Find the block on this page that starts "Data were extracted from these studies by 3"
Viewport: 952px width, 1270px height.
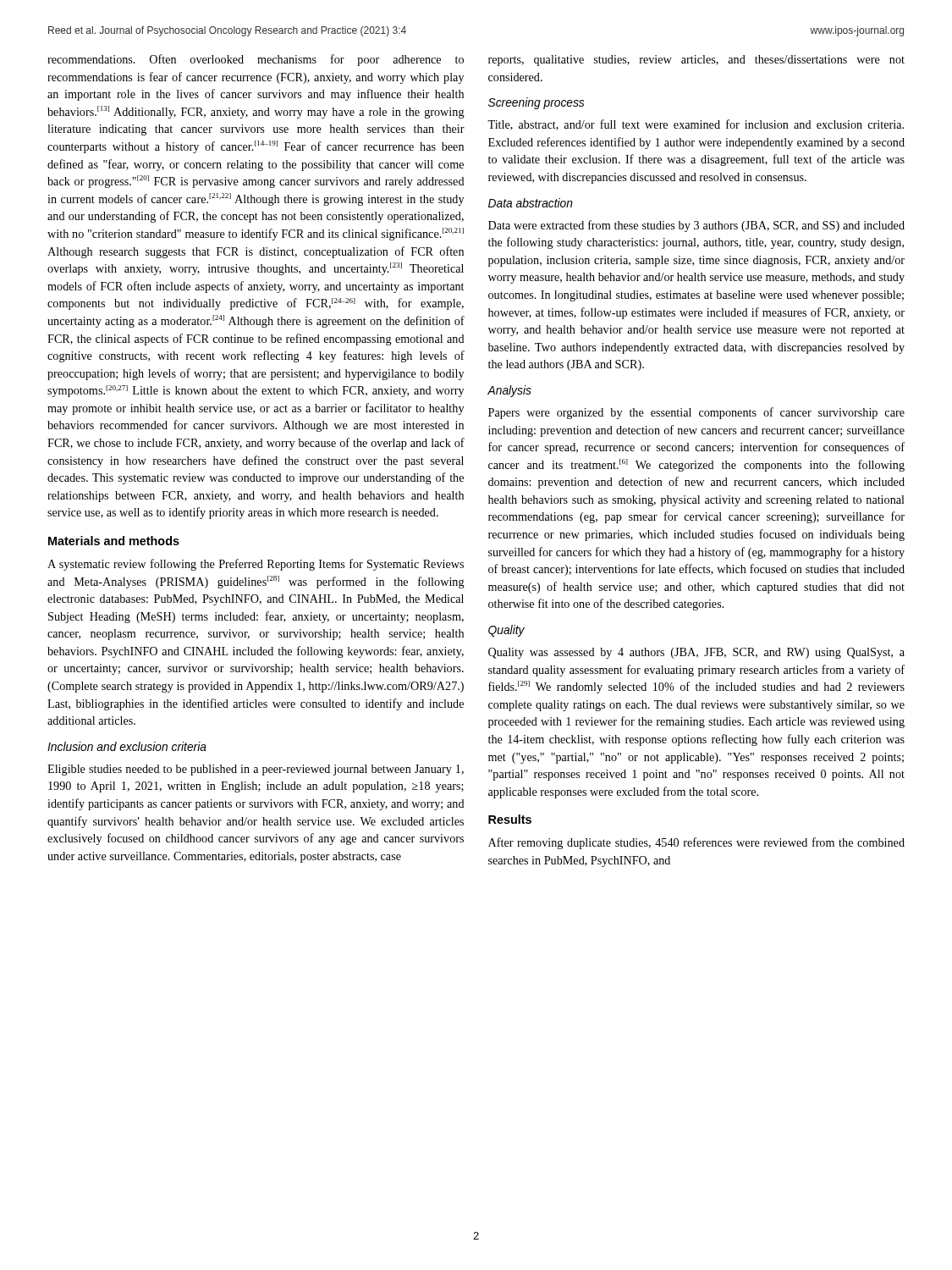click(696, 295)
